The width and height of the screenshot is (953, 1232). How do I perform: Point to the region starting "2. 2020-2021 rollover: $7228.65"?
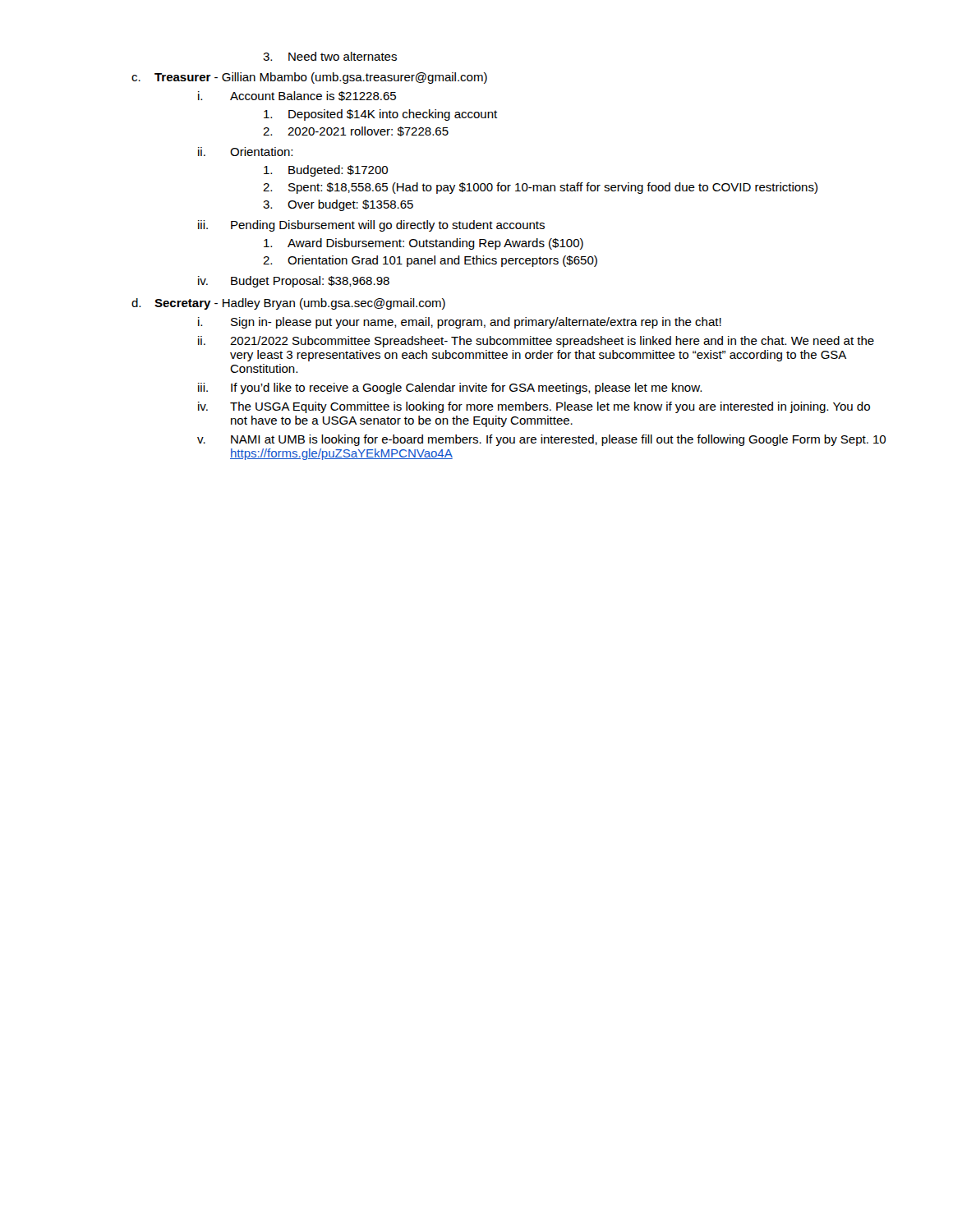(356, 131)
